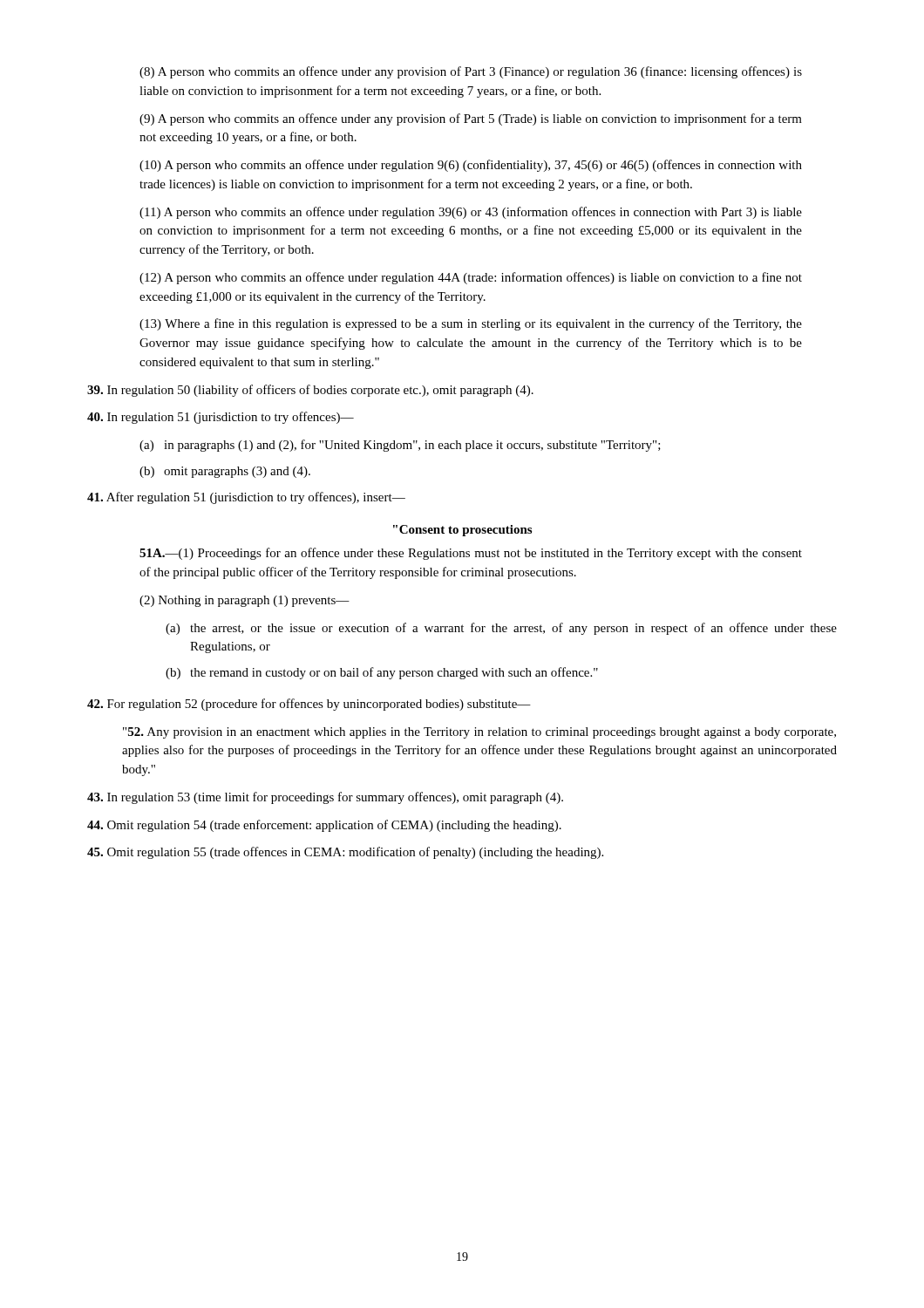Locate the block of text that opens with "Omit regulation 54 (trade enforcement: application"
The height and width of the screenshot is (1308, 924).
(324, 824)
